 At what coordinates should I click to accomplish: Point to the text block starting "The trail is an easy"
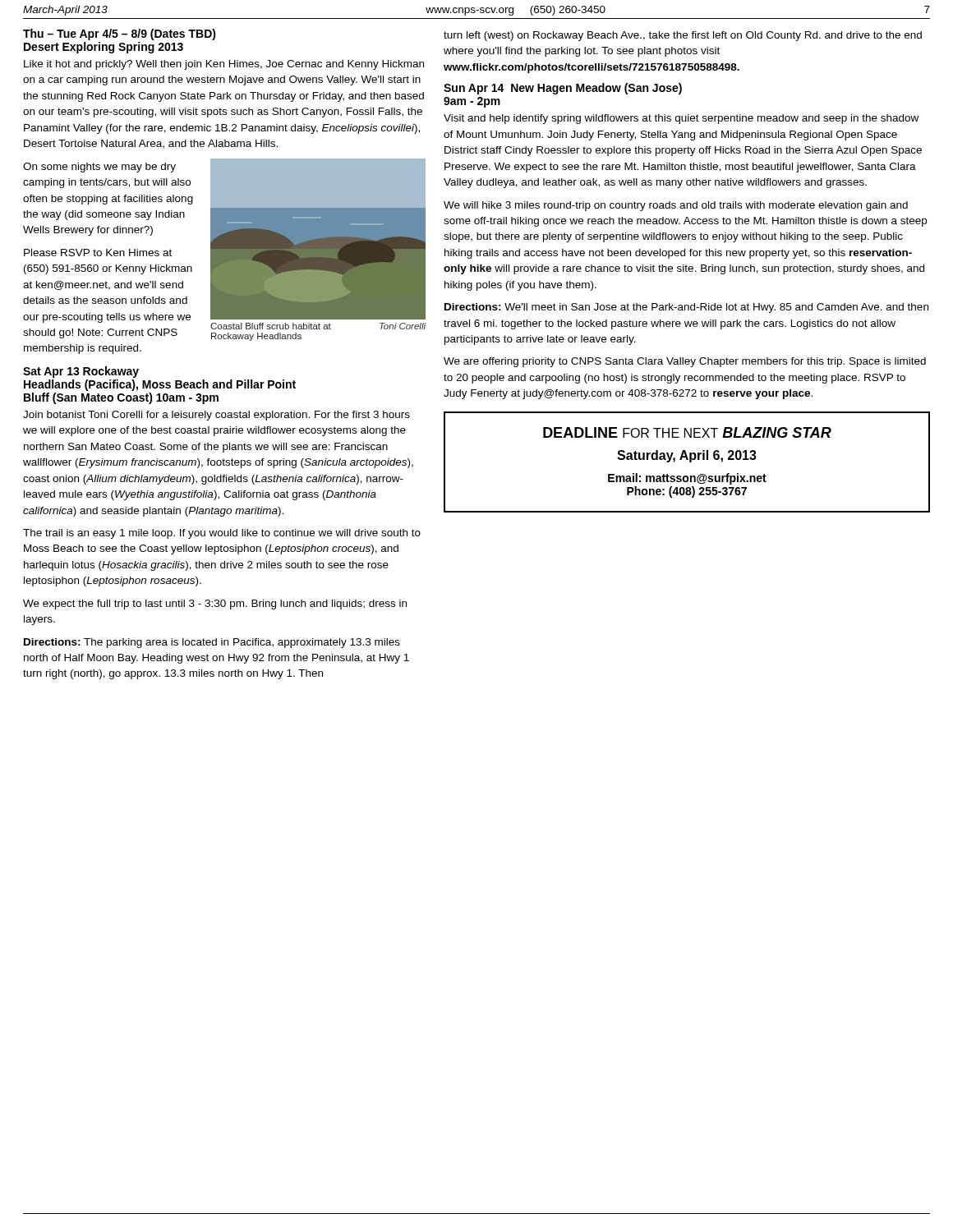tap(222, 557)
